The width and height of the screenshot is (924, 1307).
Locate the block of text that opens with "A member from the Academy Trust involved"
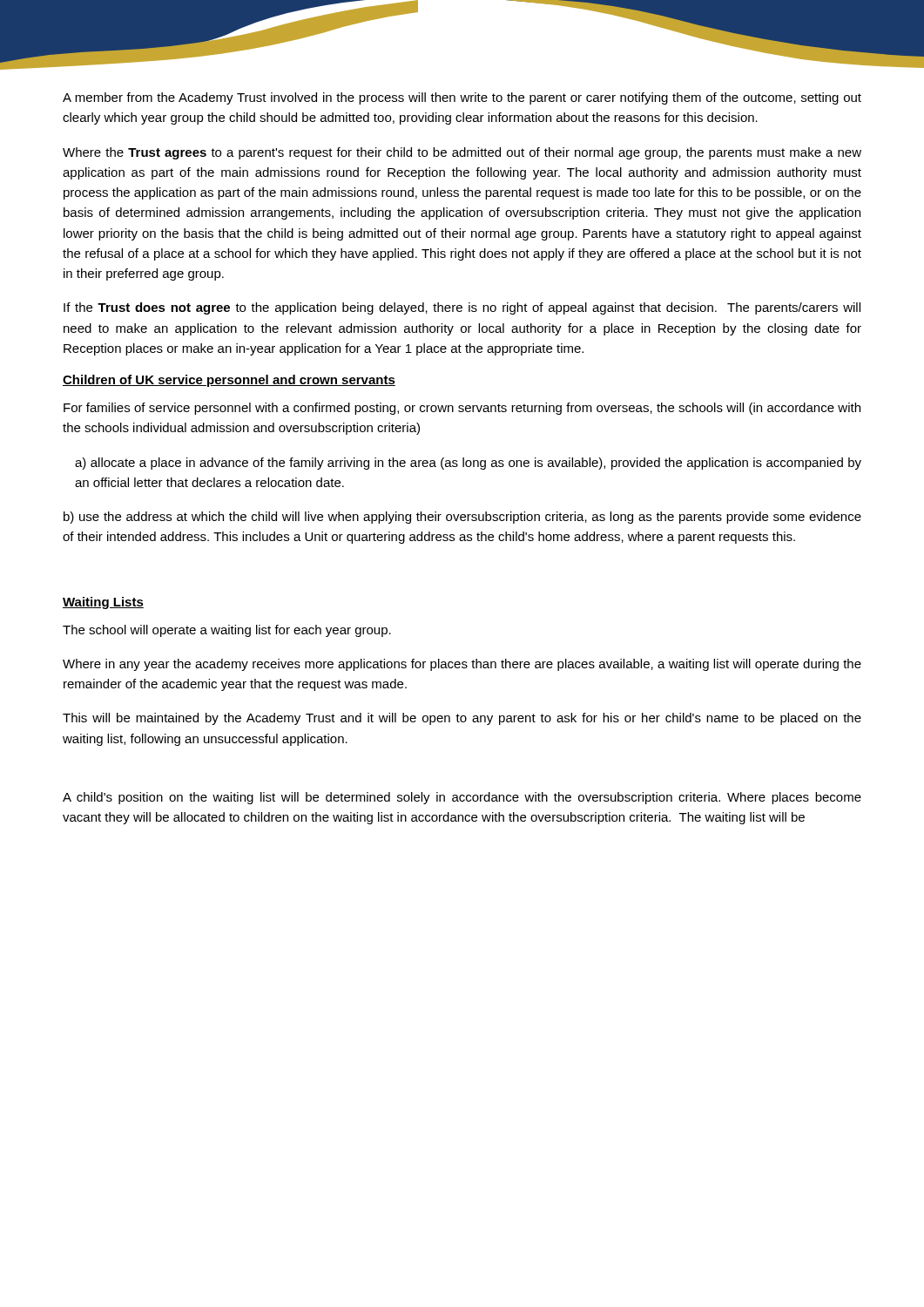(462, 107)
